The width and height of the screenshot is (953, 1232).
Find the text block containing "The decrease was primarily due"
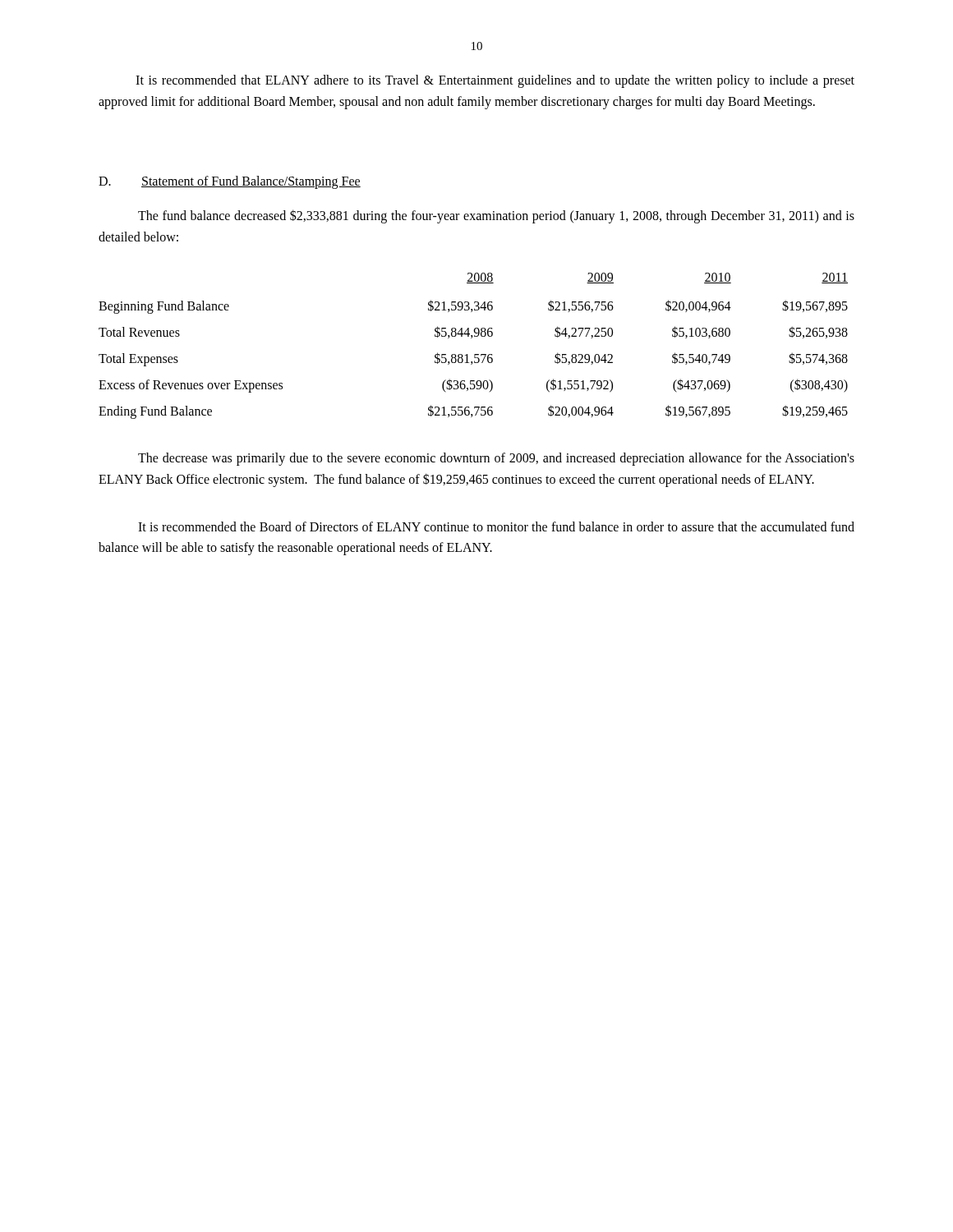tap(476, 469)
